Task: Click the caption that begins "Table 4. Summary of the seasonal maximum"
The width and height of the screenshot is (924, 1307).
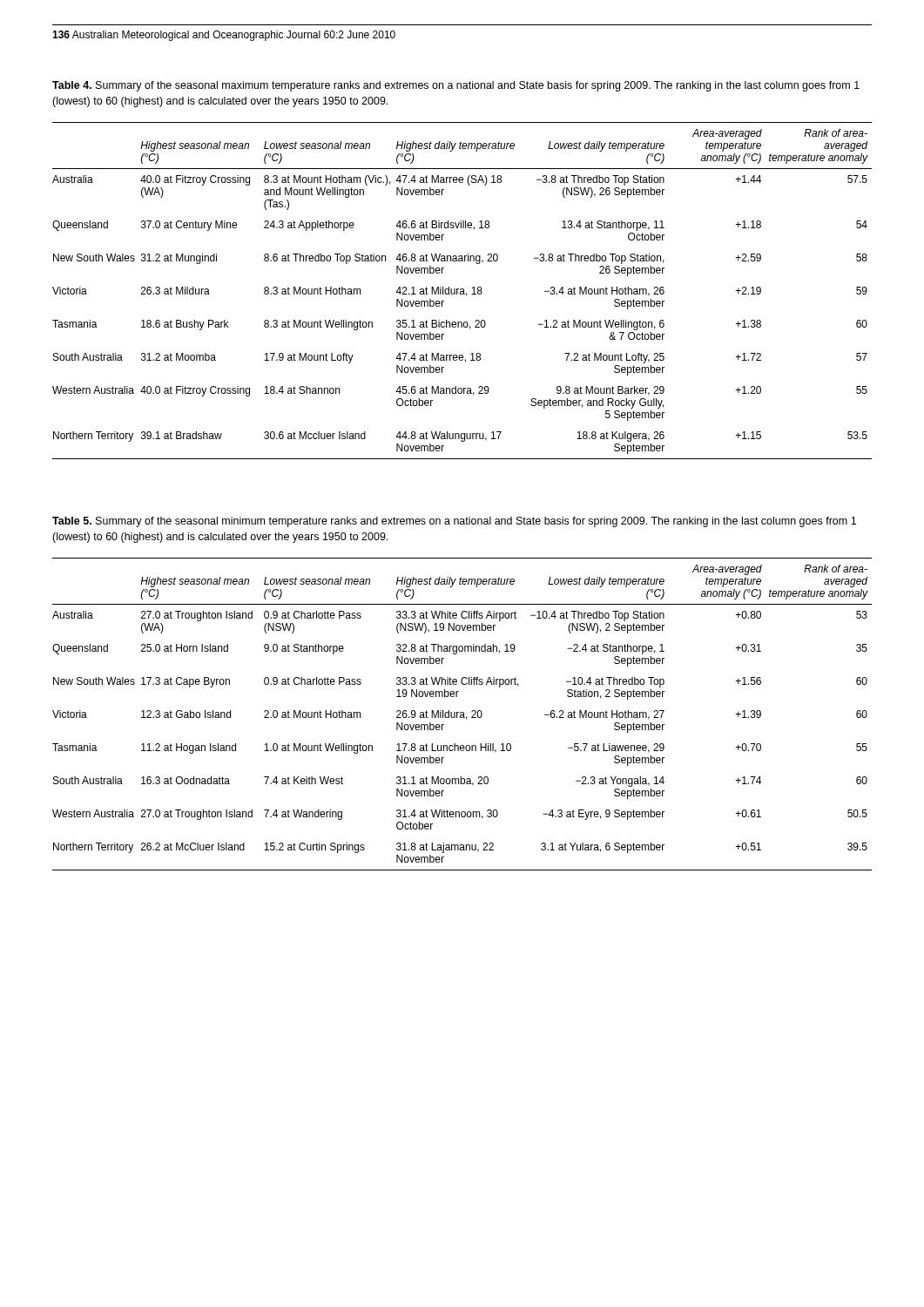Action: tap(456, 93)
